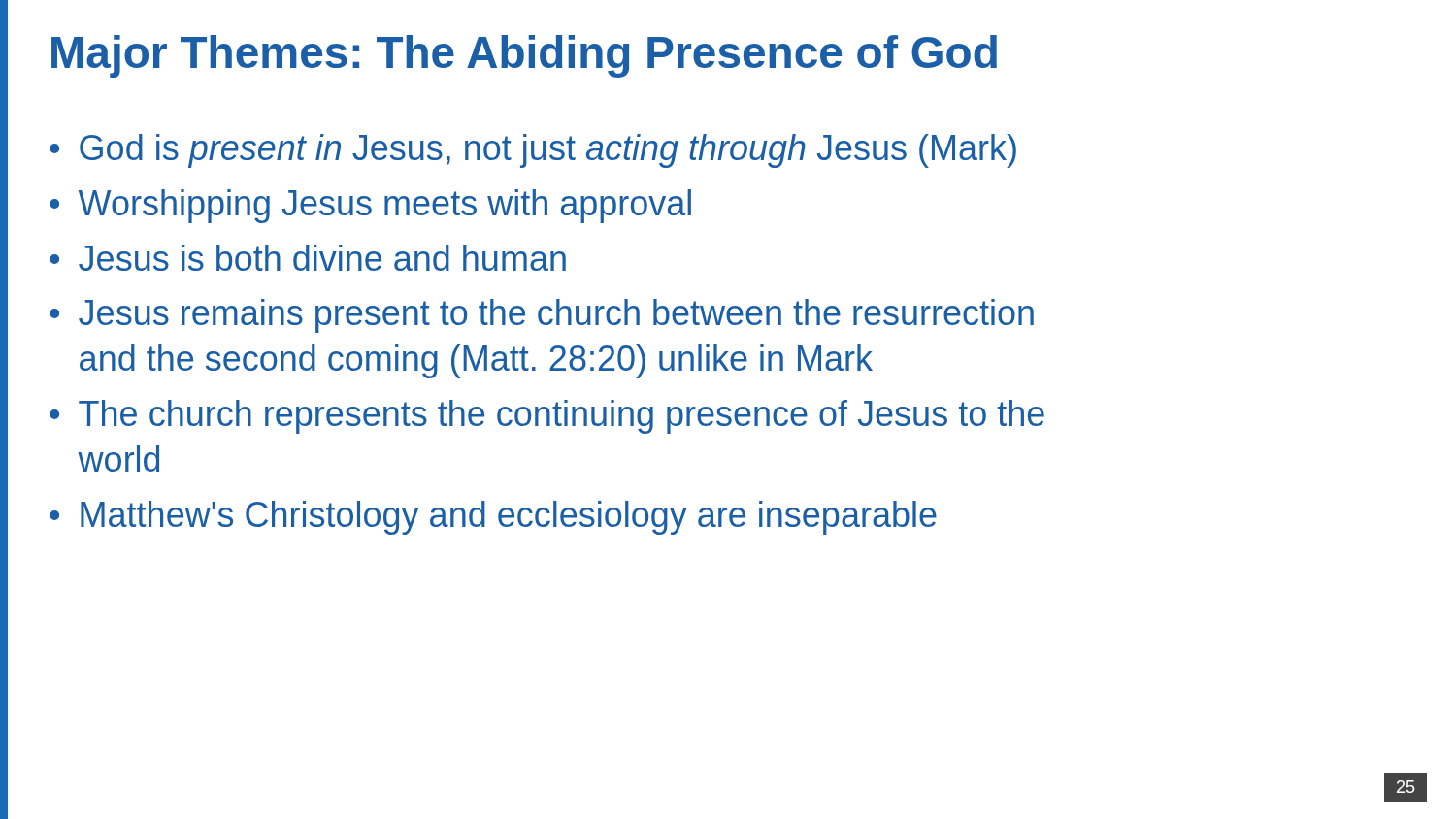This screenshot has height=819, width=1456.
Task: Locate the list item that reads "• Jesus remains present to the church between"
Action: click(x=542, y=337)
